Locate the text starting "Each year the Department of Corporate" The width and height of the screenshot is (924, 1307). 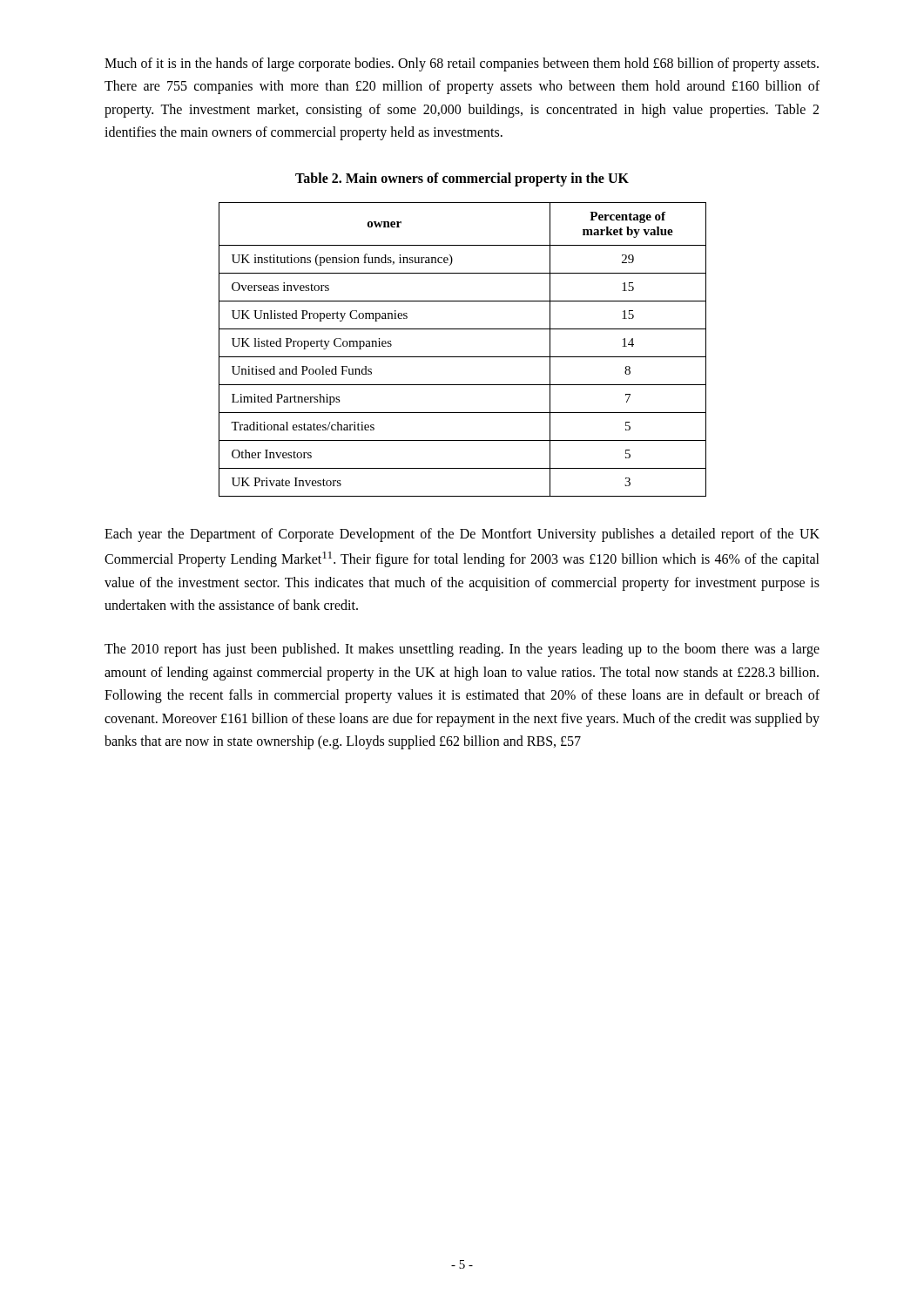[462, 569]
